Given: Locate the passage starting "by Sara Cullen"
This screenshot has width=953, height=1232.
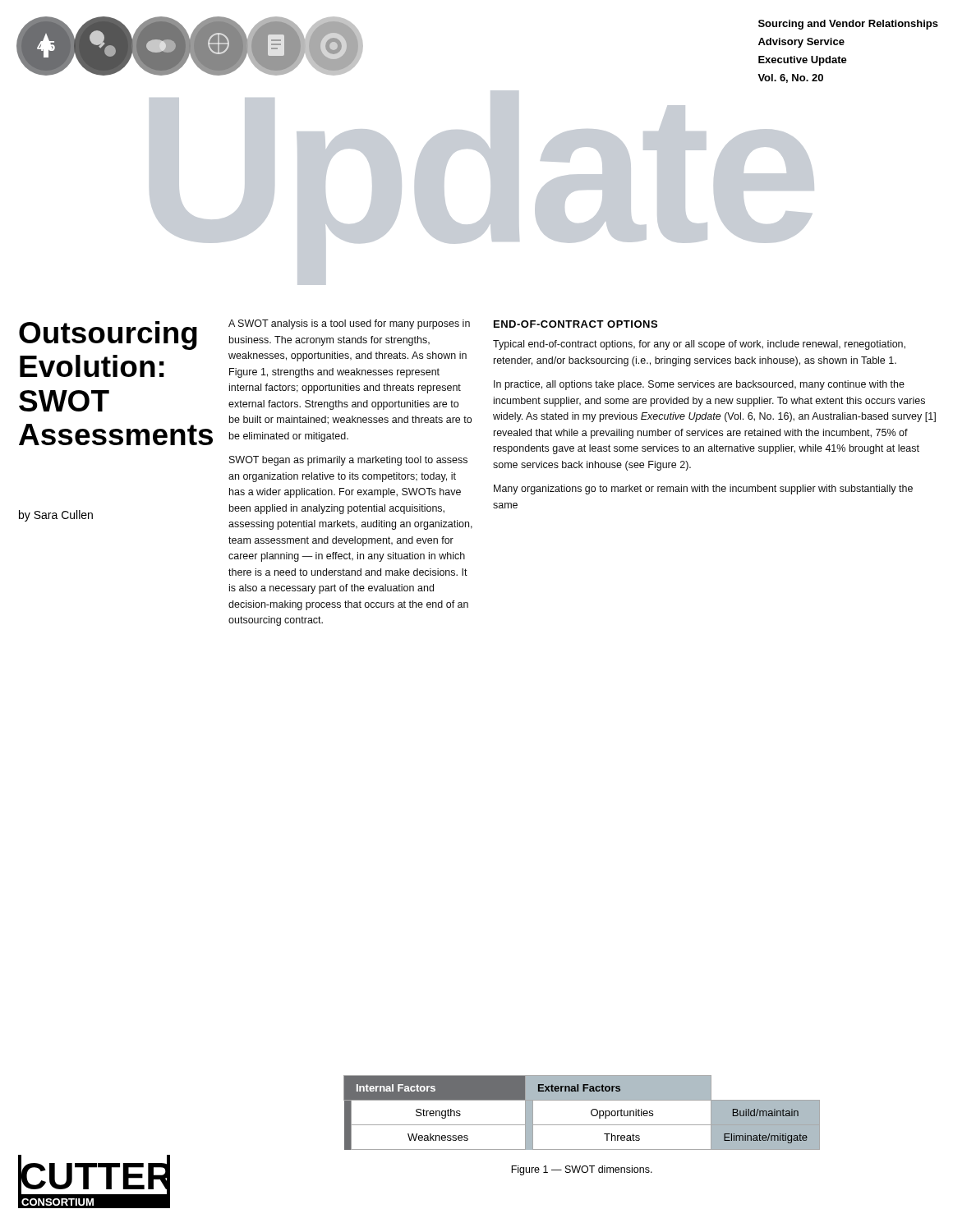Looking at the screenshot, I should pyautogui.click(x=56, y=515).
